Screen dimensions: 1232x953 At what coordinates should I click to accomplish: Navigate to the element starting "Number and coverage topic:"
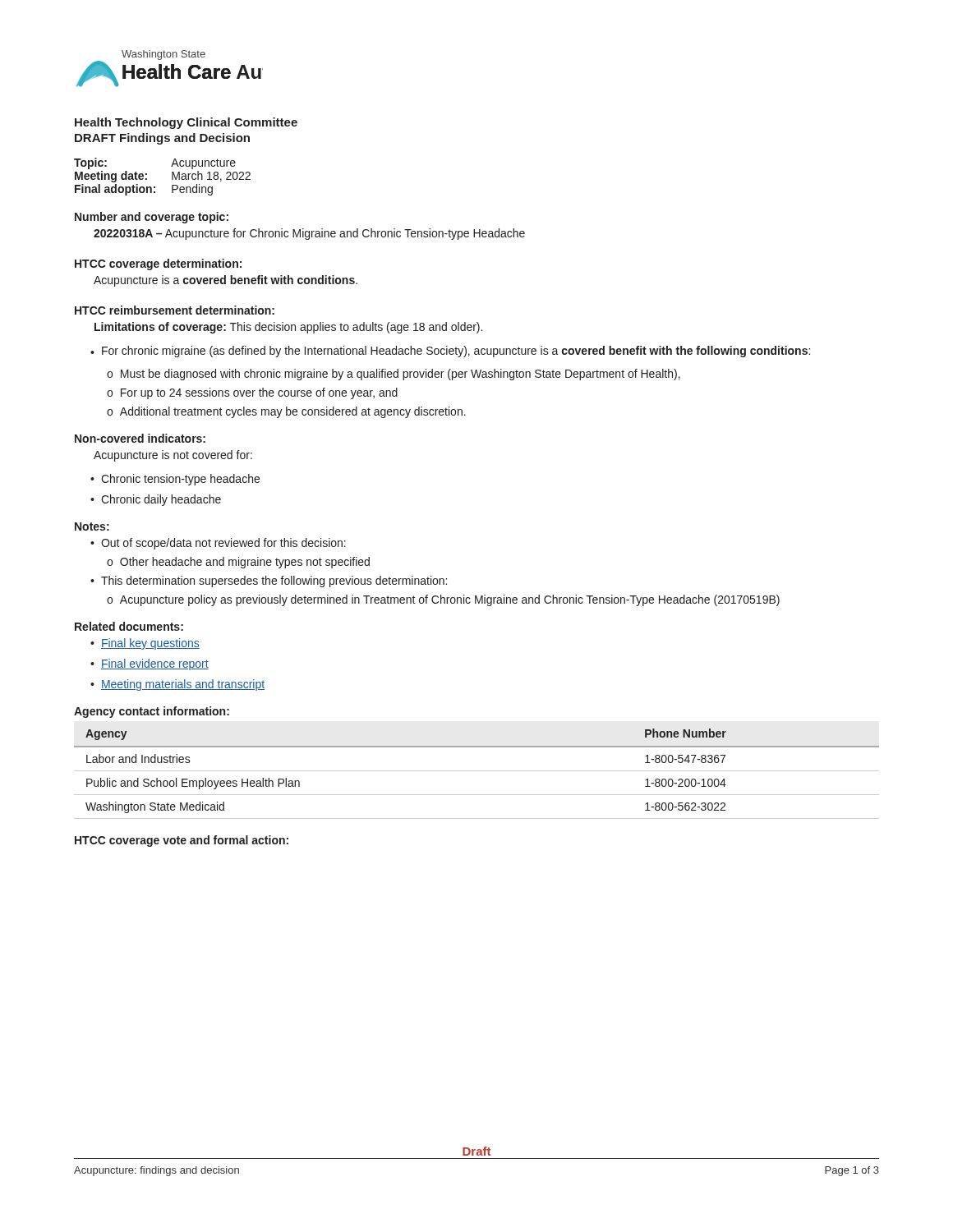pos(152,217)
